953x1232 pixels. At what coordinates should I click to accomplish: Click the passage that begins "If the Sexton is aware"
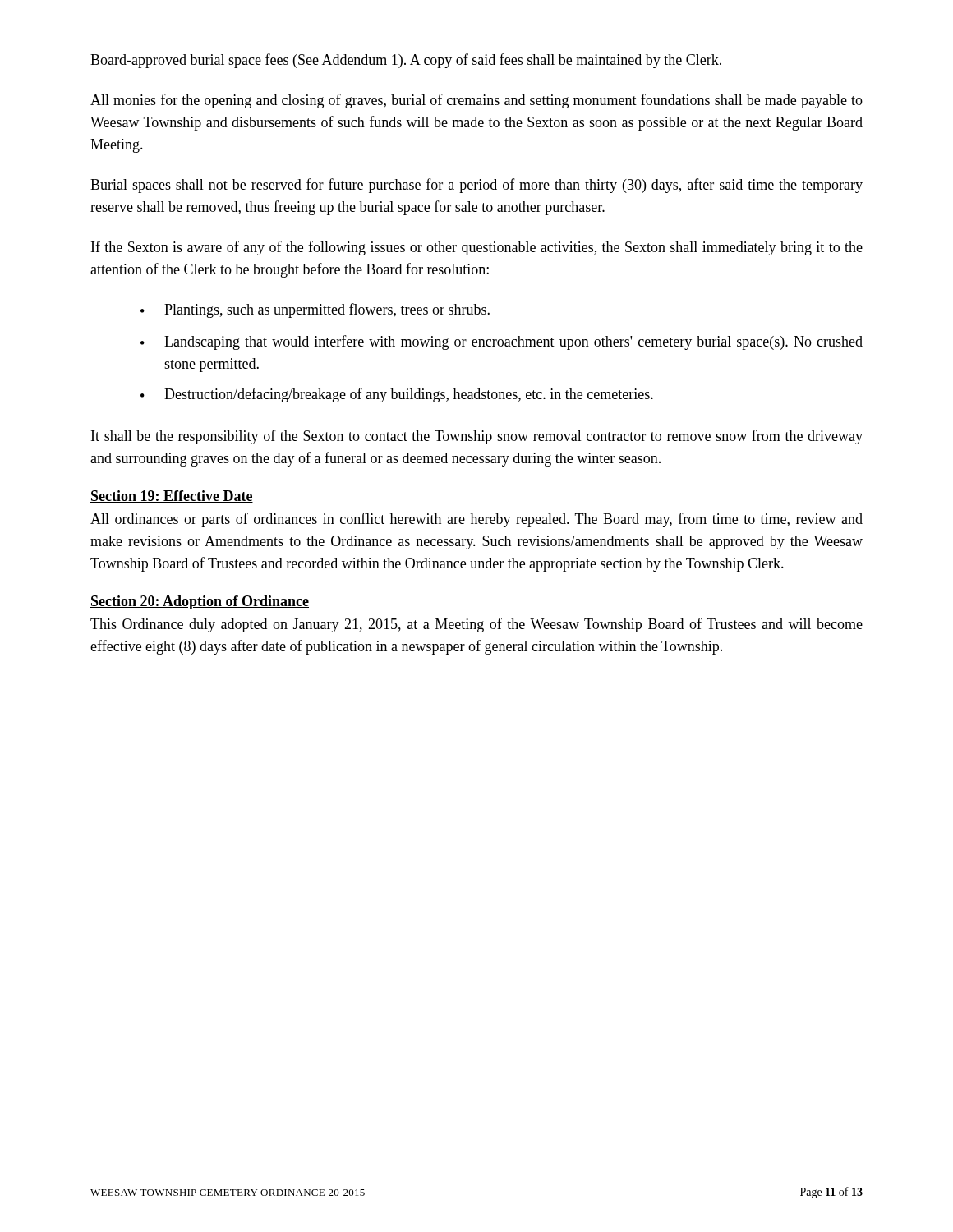pyautogui.click(x=476, y=258)
